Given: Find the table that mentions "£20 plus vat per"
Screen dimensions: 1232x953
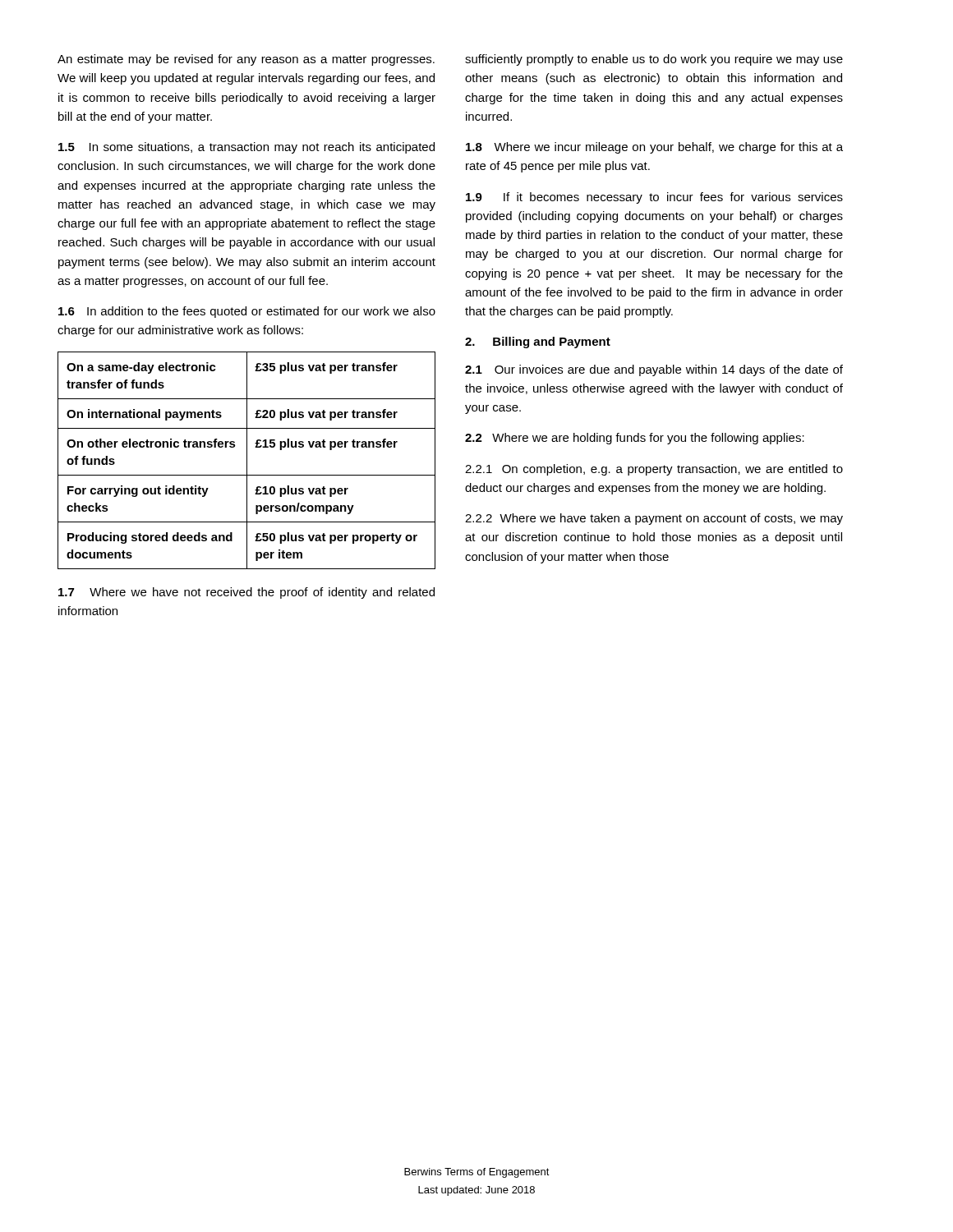Looking at the screenshot, I should tap(246, 460).
